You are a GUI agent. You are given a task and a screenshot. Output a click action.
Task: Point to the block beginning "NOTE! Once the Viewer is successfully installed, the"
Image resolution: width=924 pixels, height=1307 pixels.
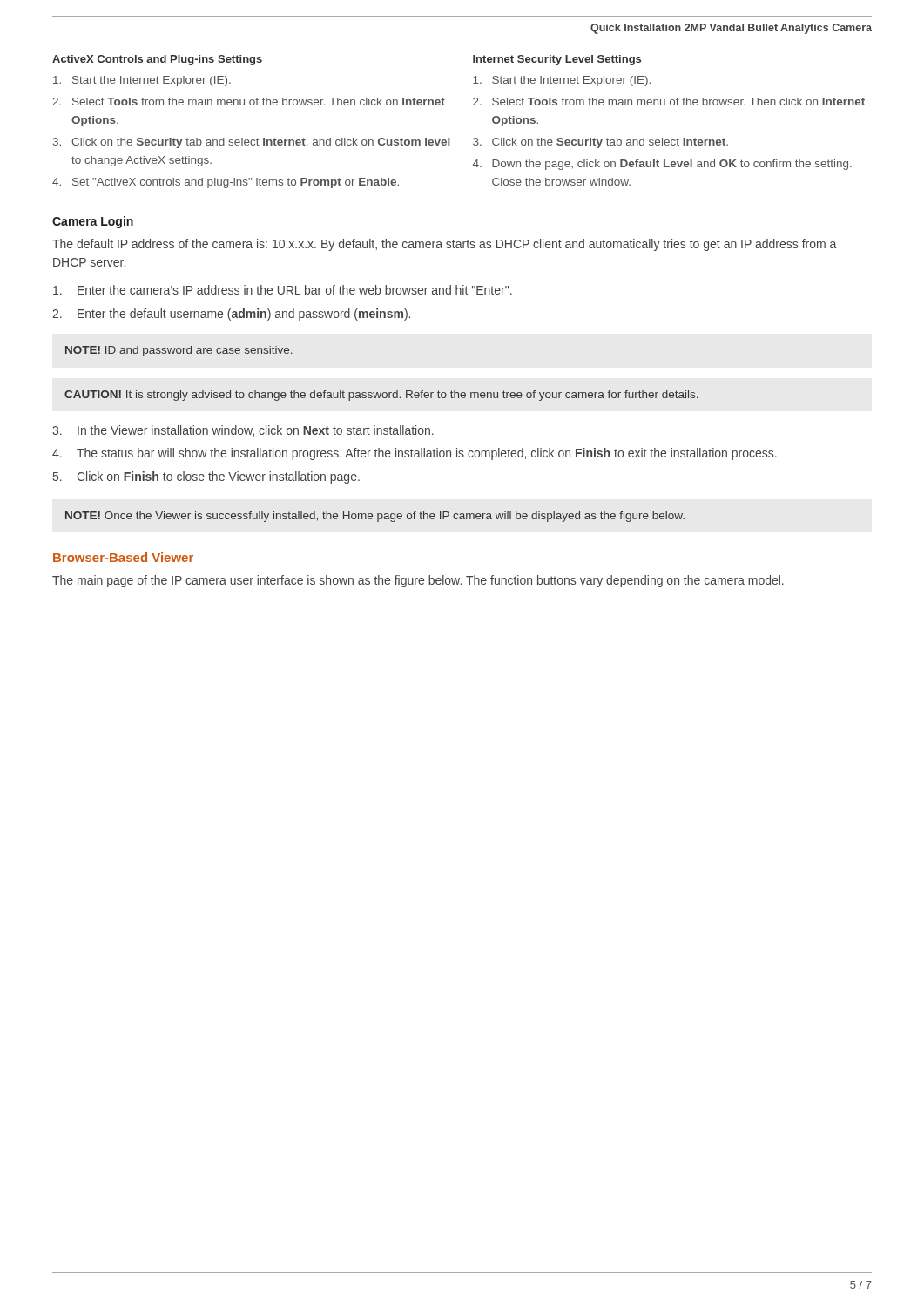click(x=375, y=515)
